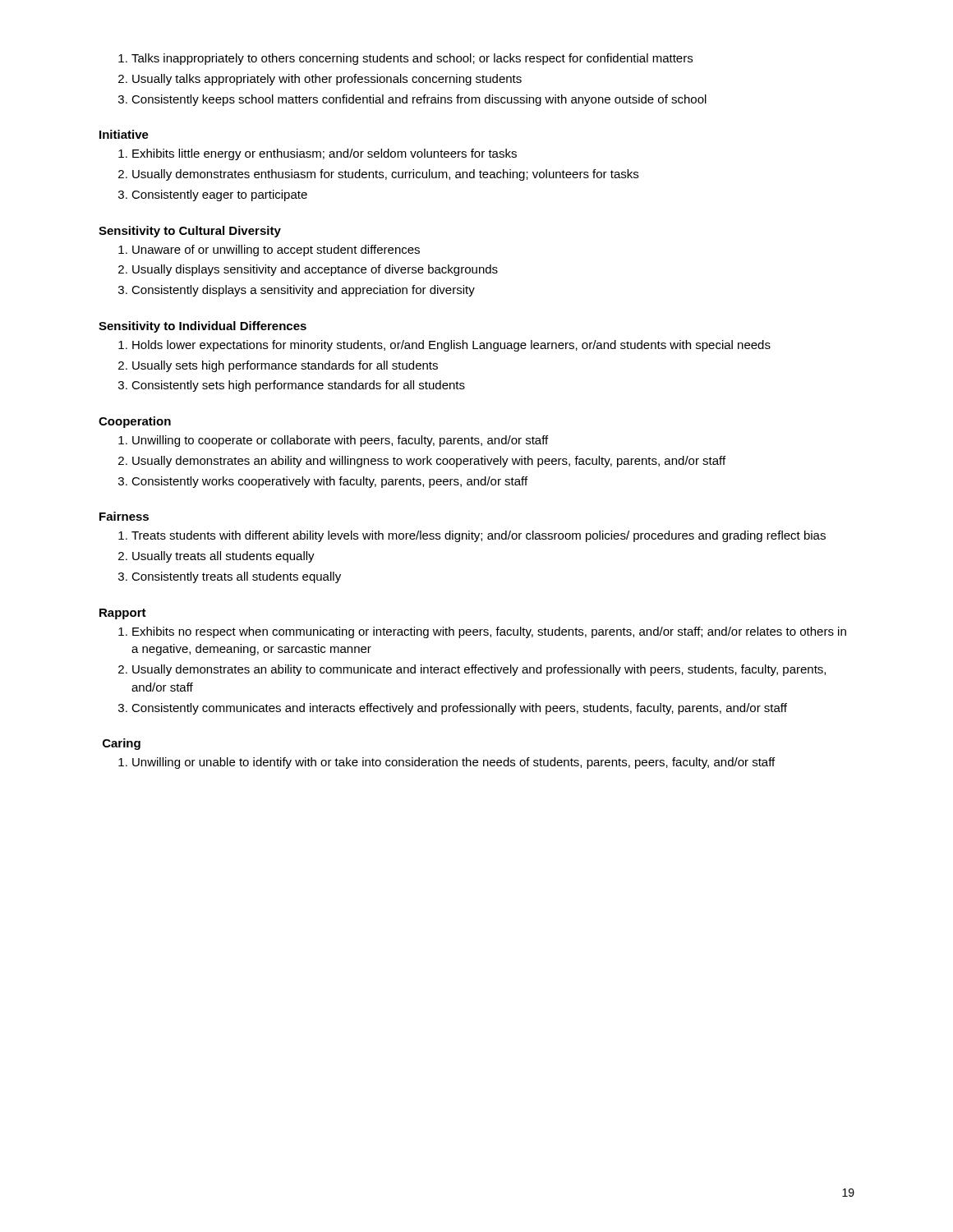Locate the list item containing "Consistently eager to"
Screen dimensions: 1232x953
pyautogui.click(x=213, y=195)
